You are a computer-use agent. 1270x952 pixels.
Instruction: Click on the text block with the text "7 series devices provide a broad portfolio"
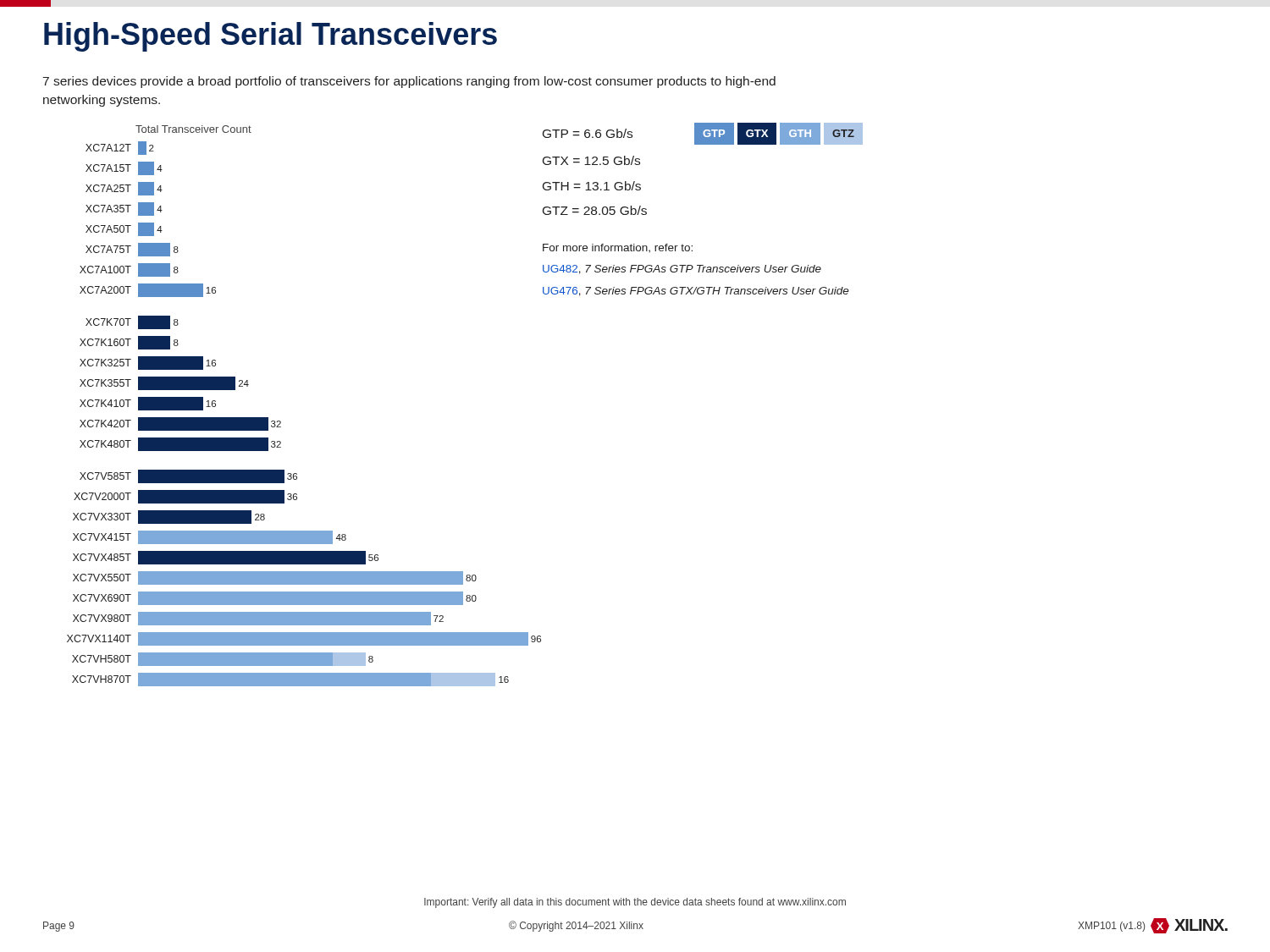click(409, 90)
